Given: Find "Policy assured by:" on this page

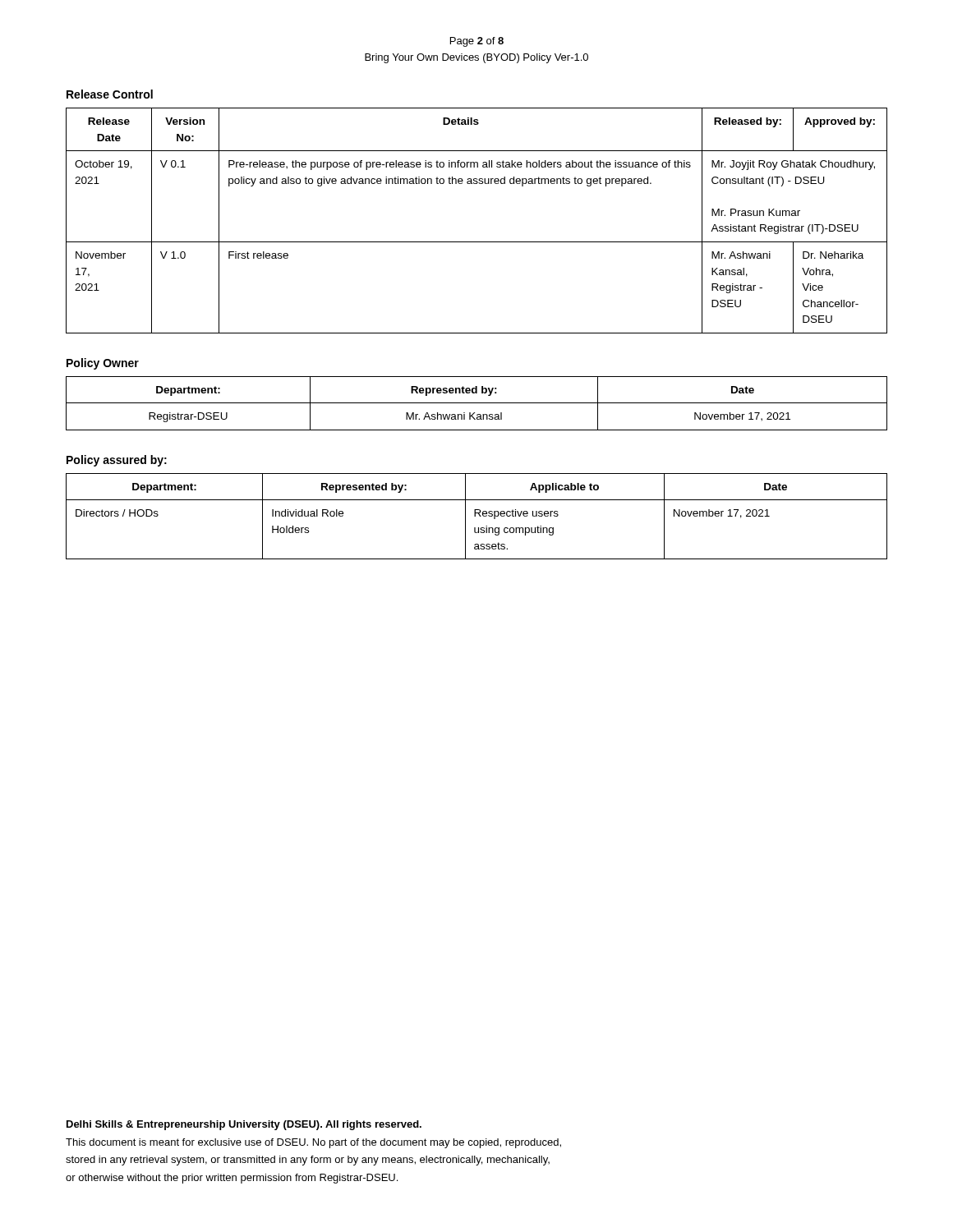Looking at the screenshot, I should click(x=117, y=460).
